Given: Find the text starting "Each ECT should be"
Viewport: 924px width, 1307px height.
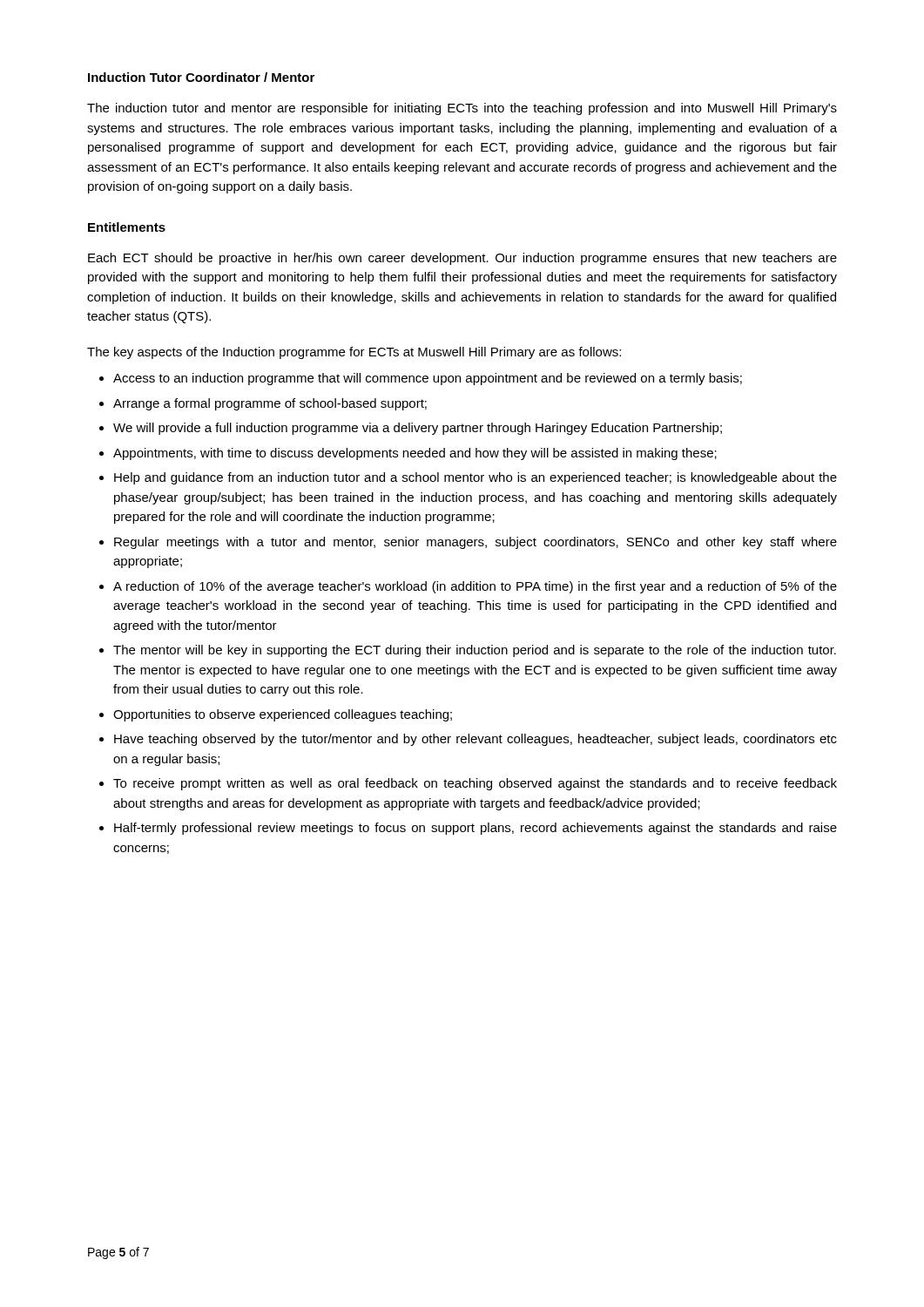Looking at the screenshot, I should click(x=462, y=286).
